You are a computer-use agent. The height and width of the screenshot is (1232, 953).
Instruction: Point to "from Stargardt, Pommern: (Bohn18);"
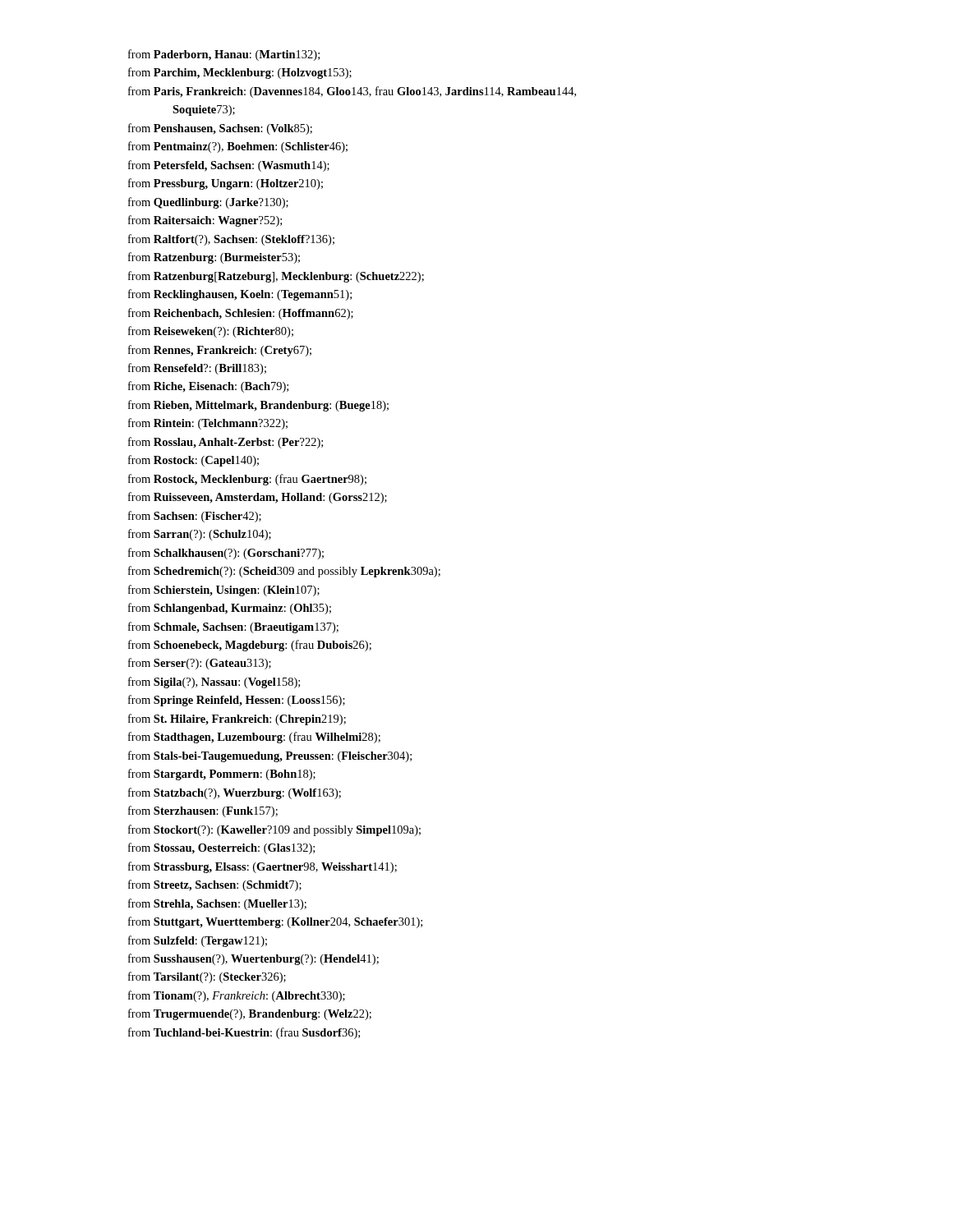point(222,774)
